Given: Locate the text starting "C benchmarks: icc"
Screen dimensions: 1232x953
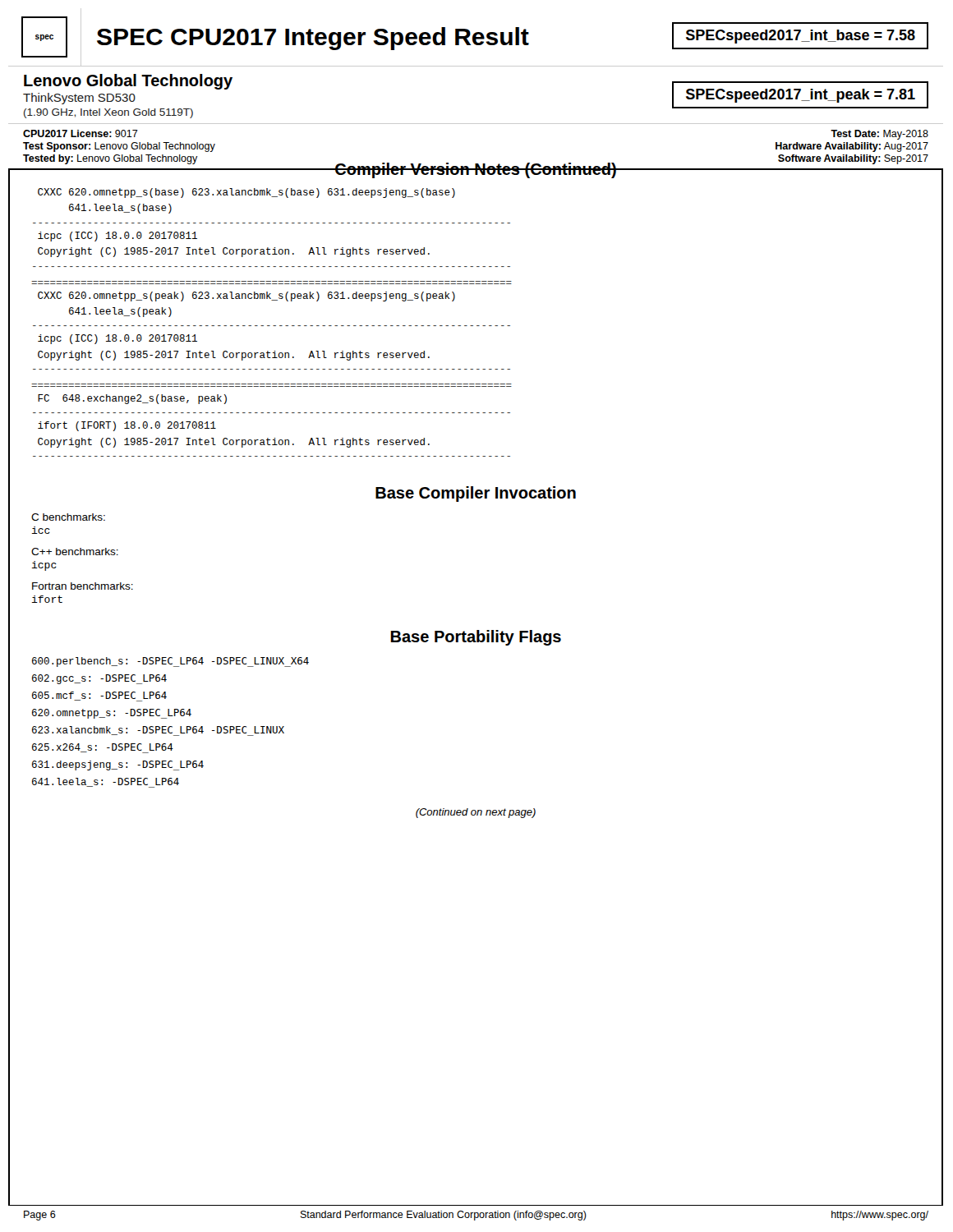Looking at the screenshot, I should point(68,517).
